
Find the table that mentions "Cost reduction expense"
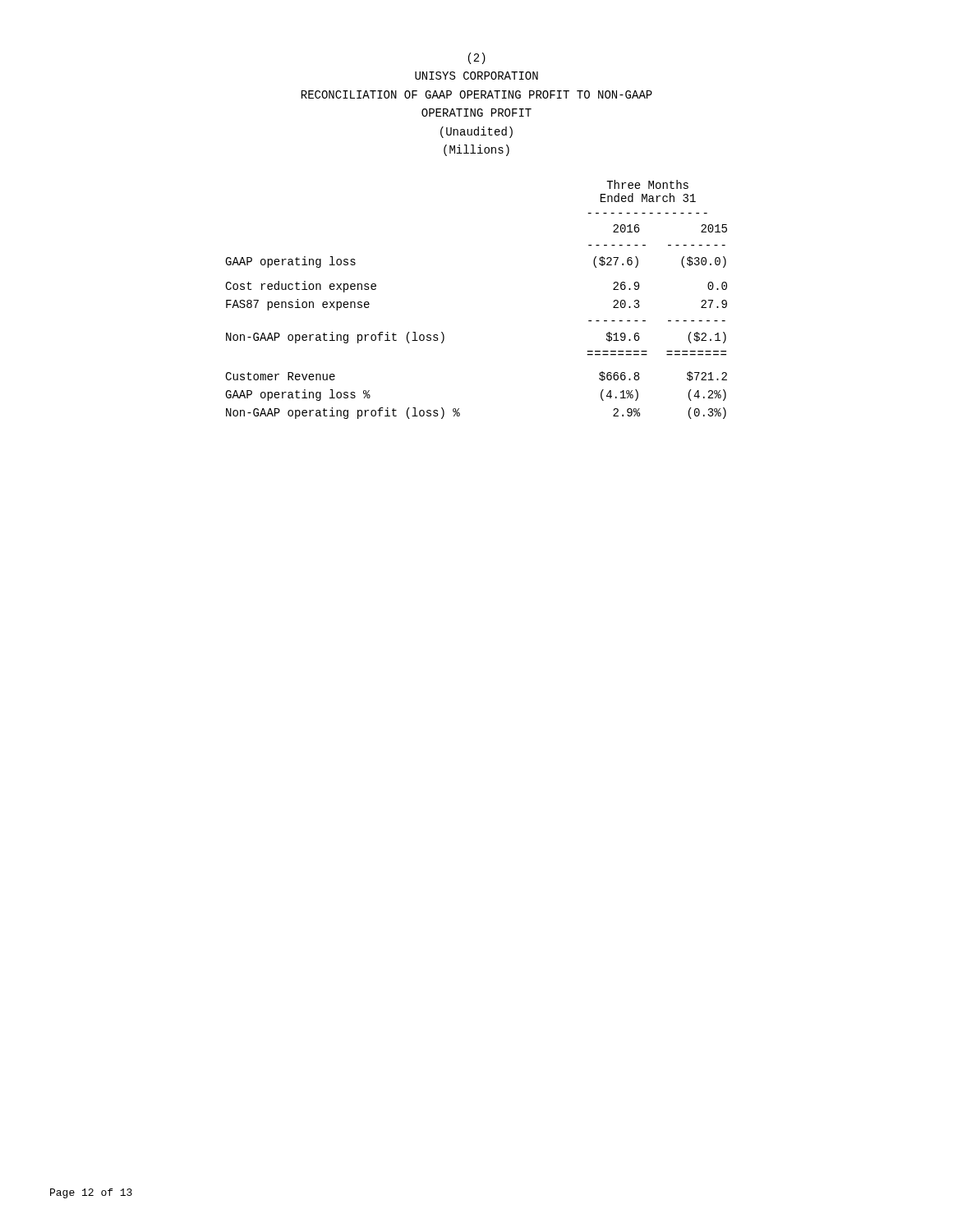click(x=476, y=298)
